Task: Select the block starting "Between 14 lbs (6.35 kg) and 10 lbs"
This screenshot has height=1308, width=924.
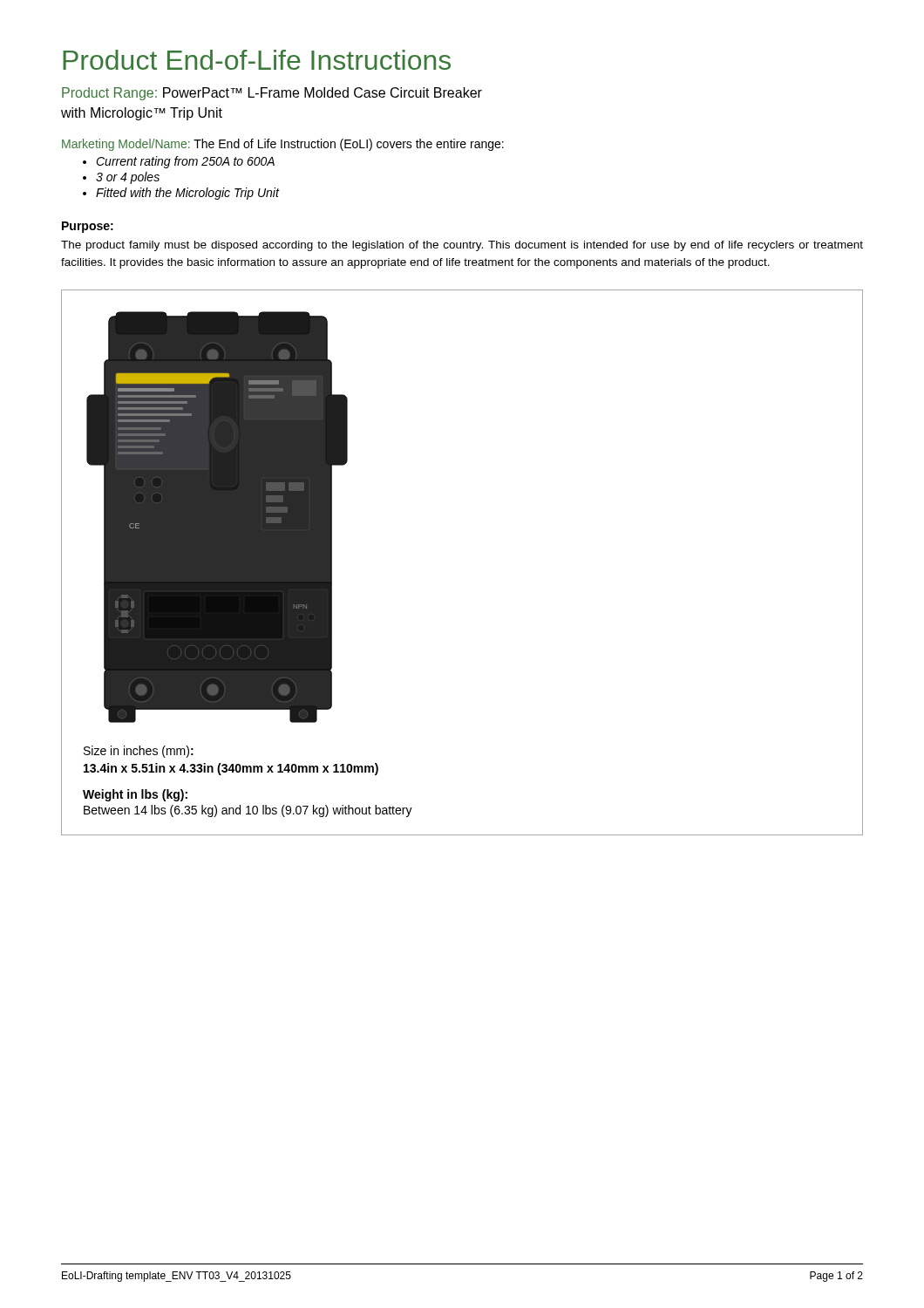Action: 247,810
